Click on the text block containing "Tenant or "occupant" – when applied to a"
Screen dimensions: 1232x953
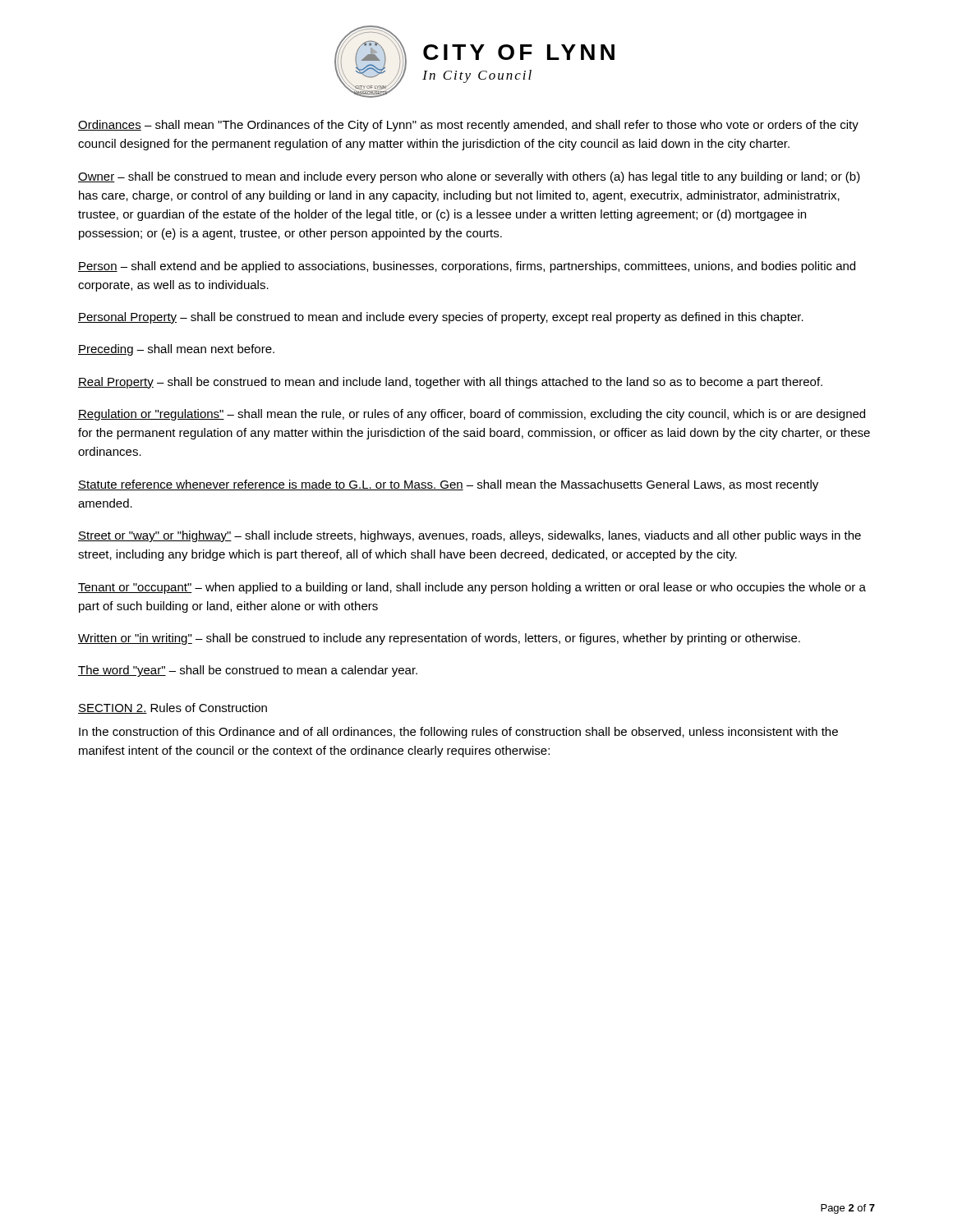tap(472, 596)
